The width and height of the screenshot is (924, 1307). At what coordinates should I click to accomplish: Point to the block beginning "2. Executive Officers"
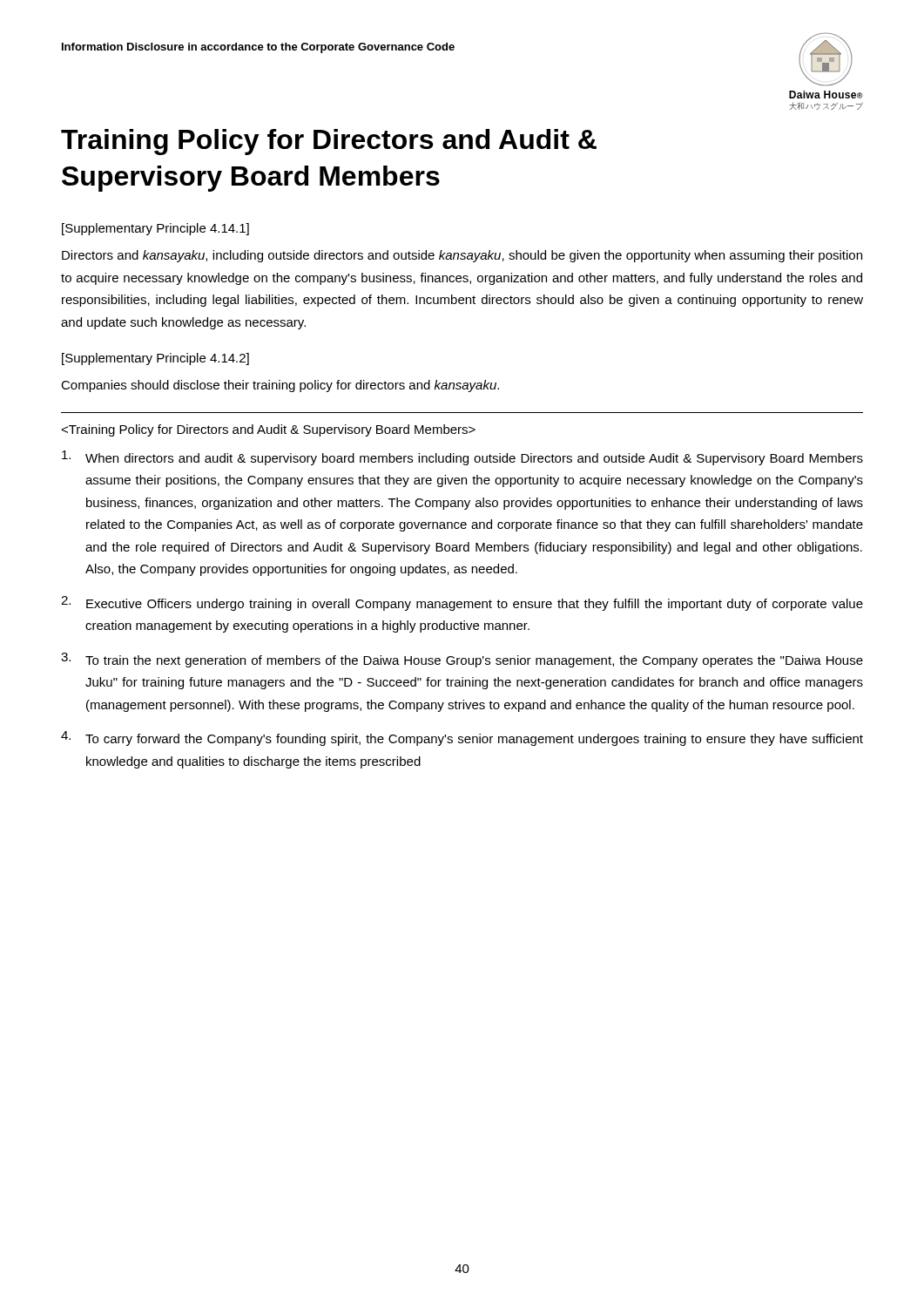462,614
